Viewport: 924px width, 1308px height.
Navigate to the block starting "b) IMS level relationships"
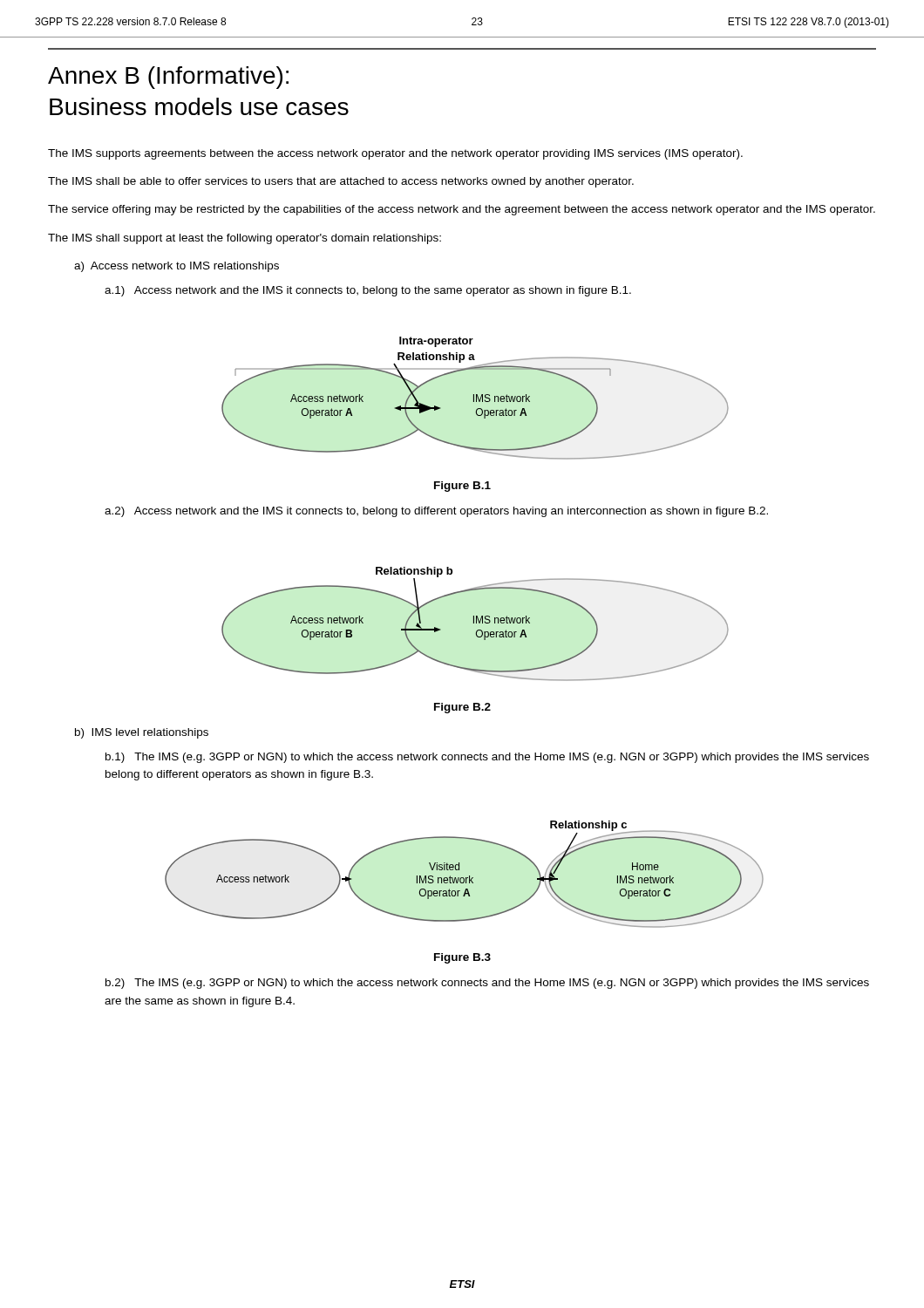click(x=141, y=732)
